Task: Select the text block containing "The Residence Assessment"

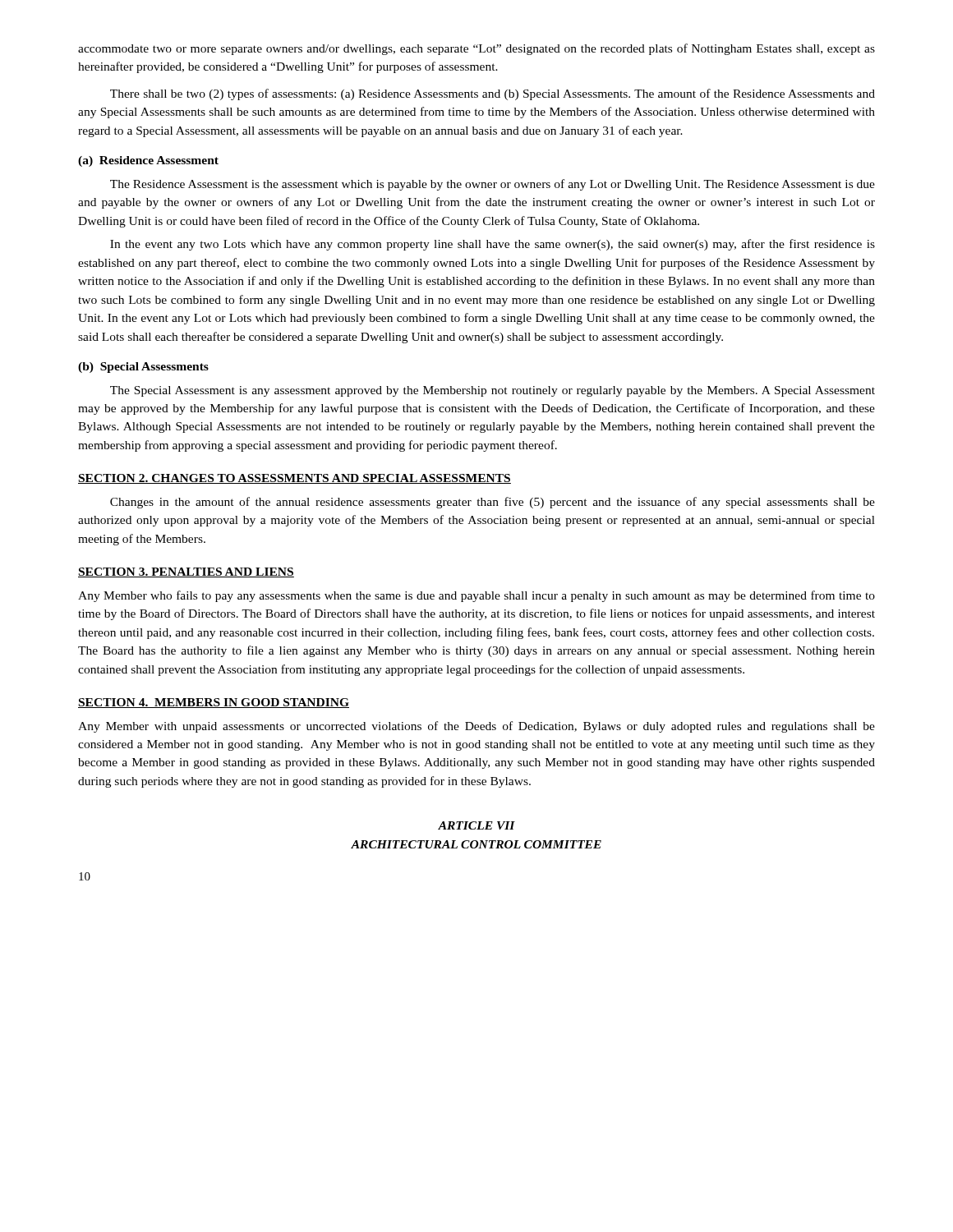Action: (x=476, y=202)
